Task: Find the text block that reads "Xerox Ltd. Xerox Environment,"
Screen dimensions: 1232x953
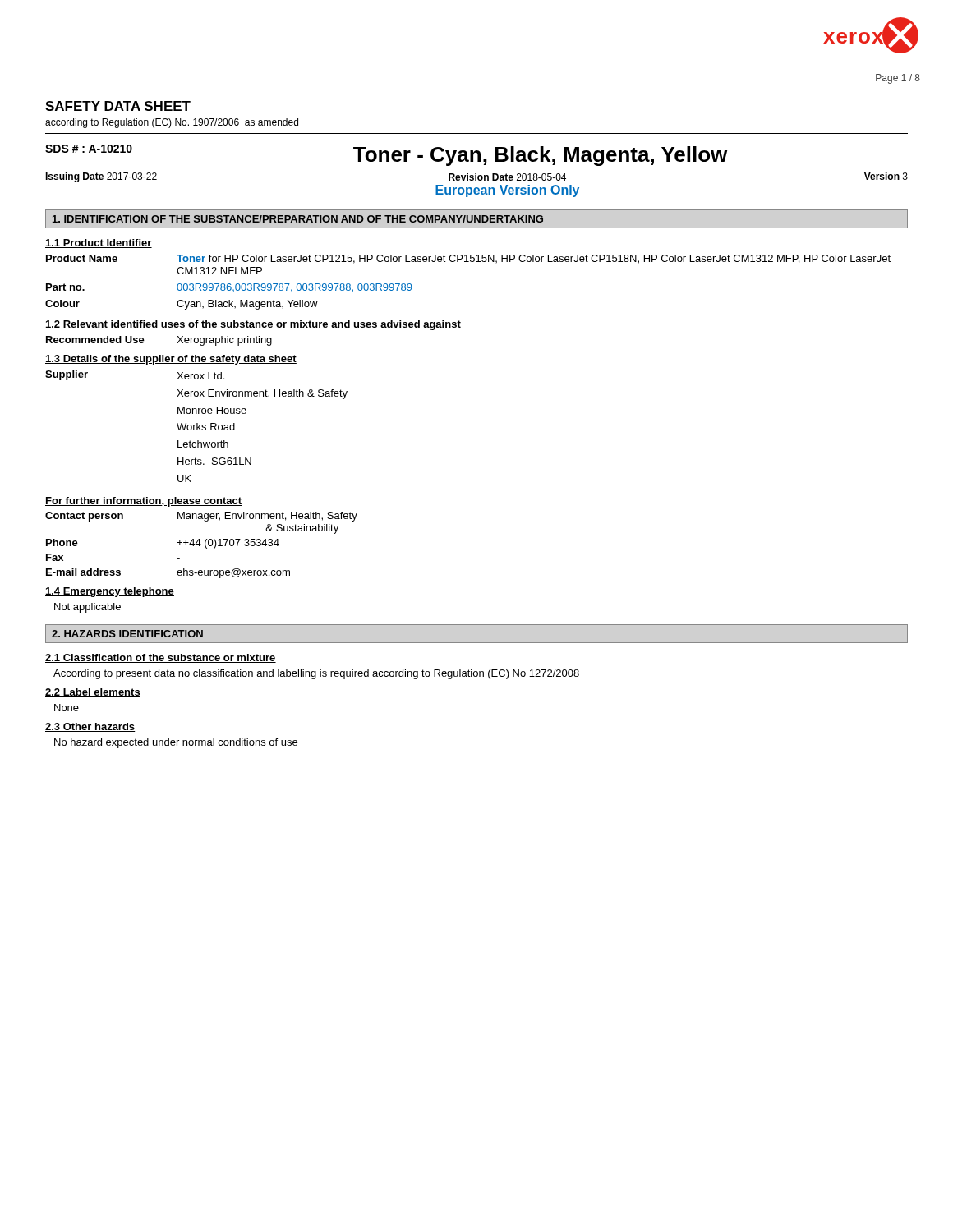Action: tap(200, 376)
